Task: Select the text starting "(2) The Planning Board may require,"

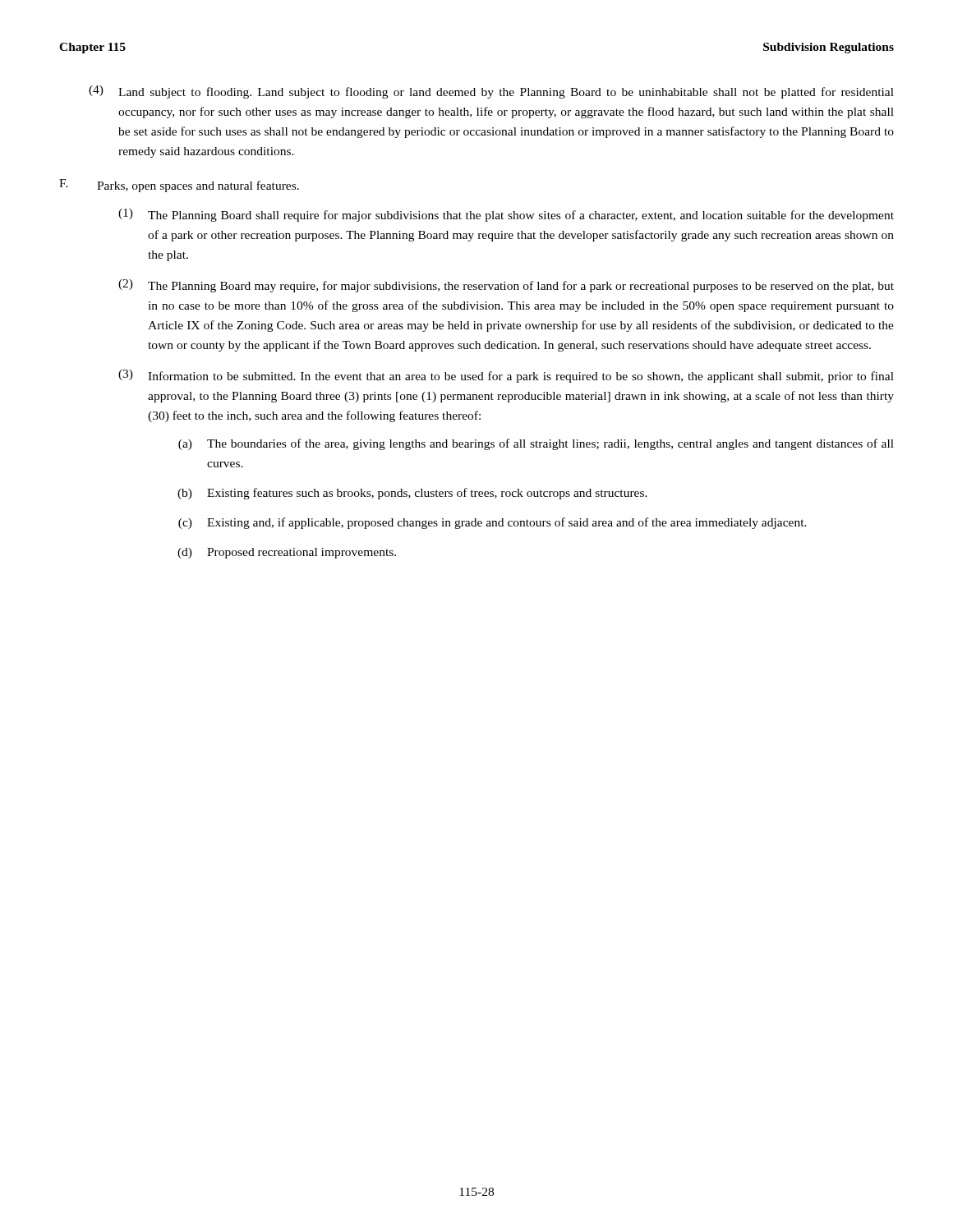Action: click(x=476, y=316)
